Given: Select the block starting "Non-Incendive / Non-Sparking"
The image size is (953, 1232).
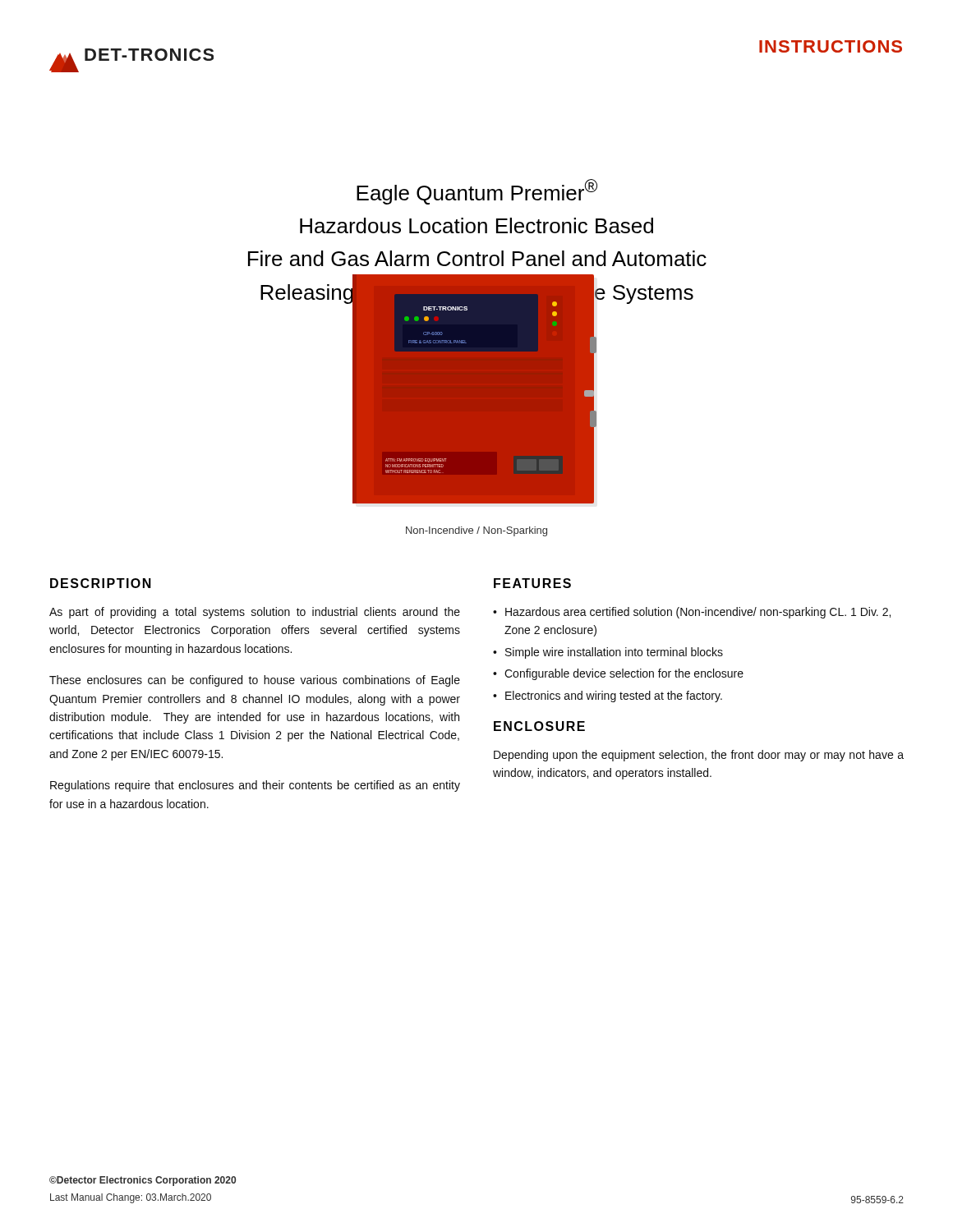Looking at the screenshot, I should [x=476, y=530].
